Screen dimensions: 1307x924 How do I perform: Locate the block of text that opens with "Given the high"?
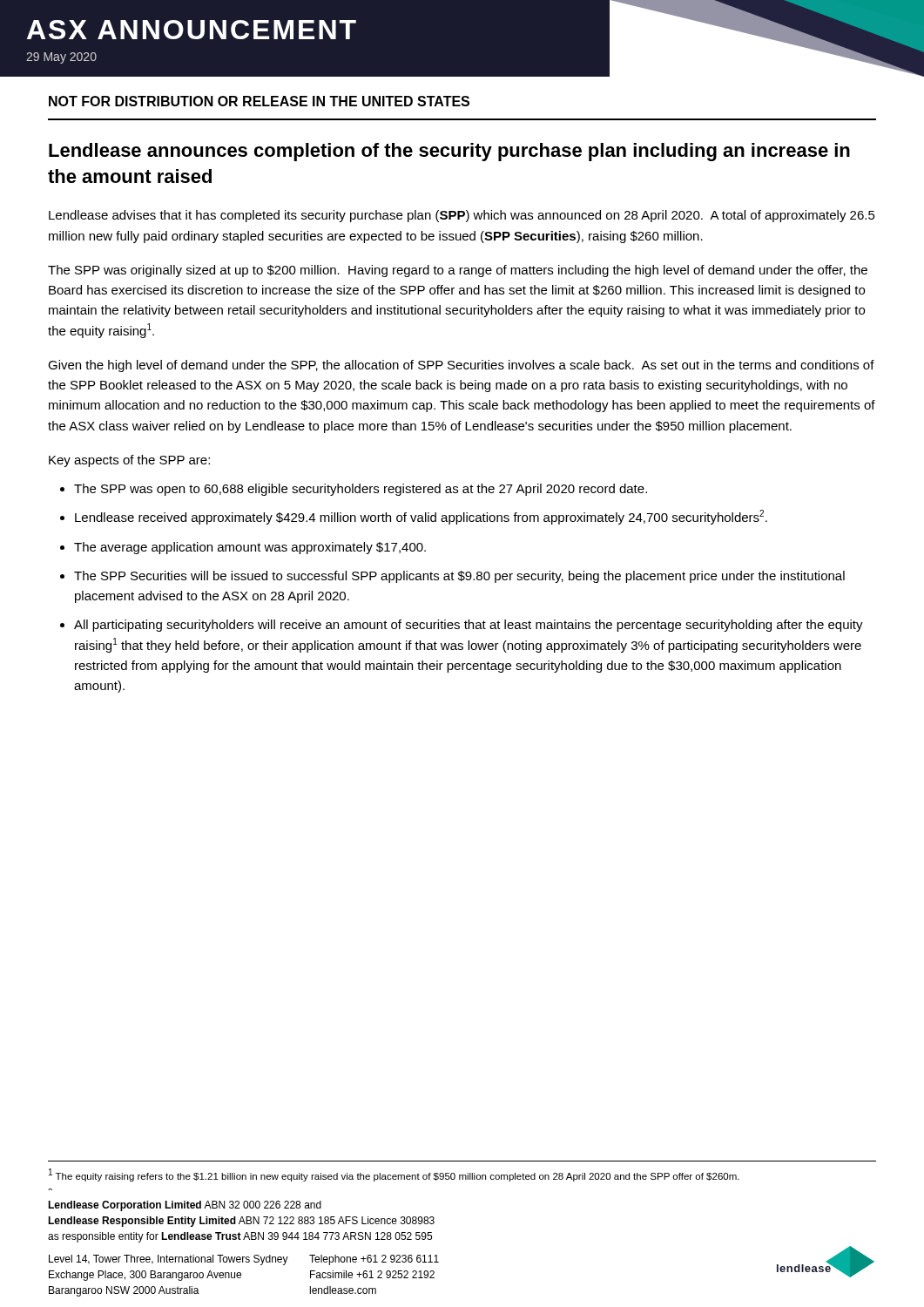[461, 395]
